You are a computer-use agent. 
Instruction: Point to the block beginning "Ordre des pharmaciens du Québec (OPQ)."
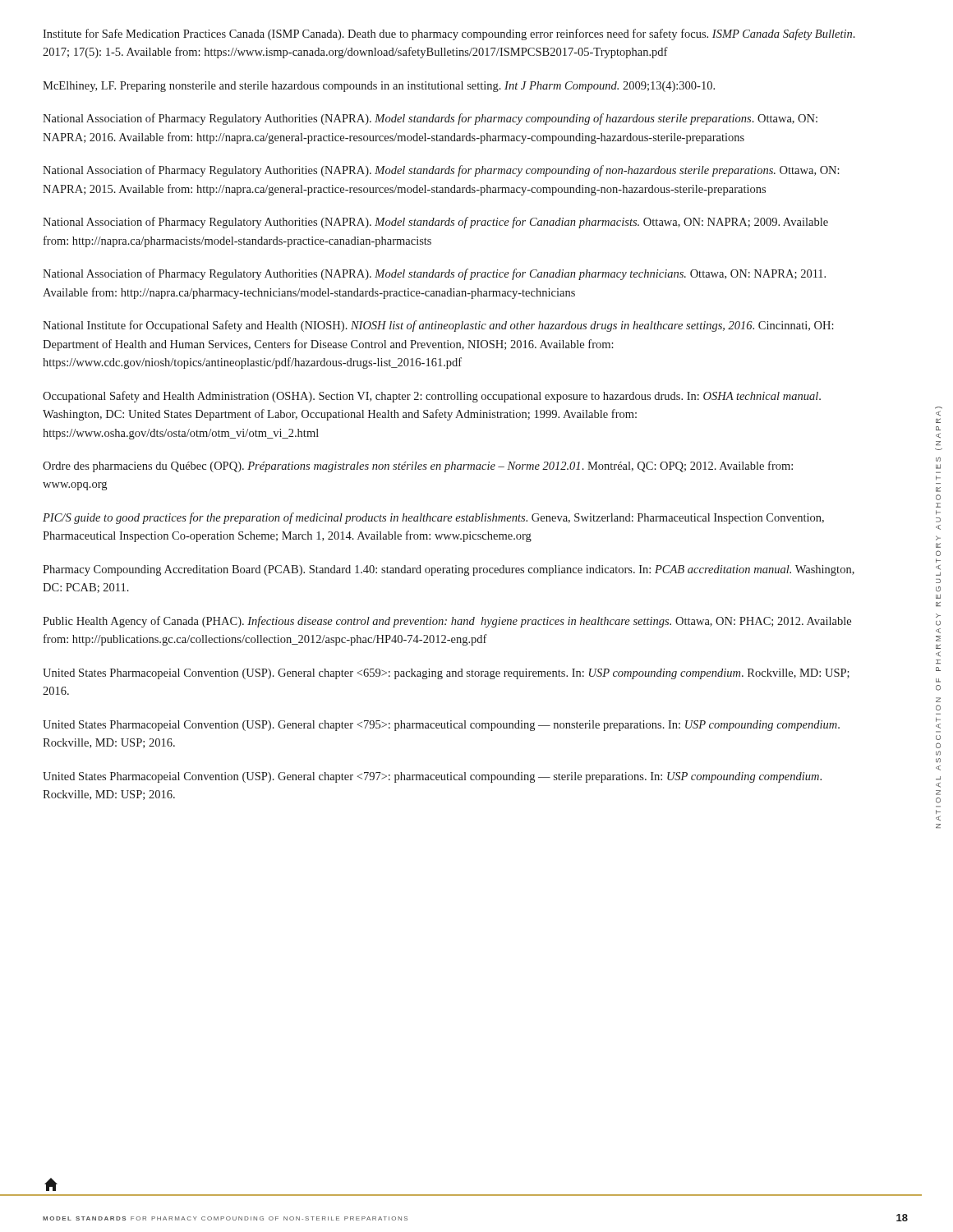[x=418, y=475]
